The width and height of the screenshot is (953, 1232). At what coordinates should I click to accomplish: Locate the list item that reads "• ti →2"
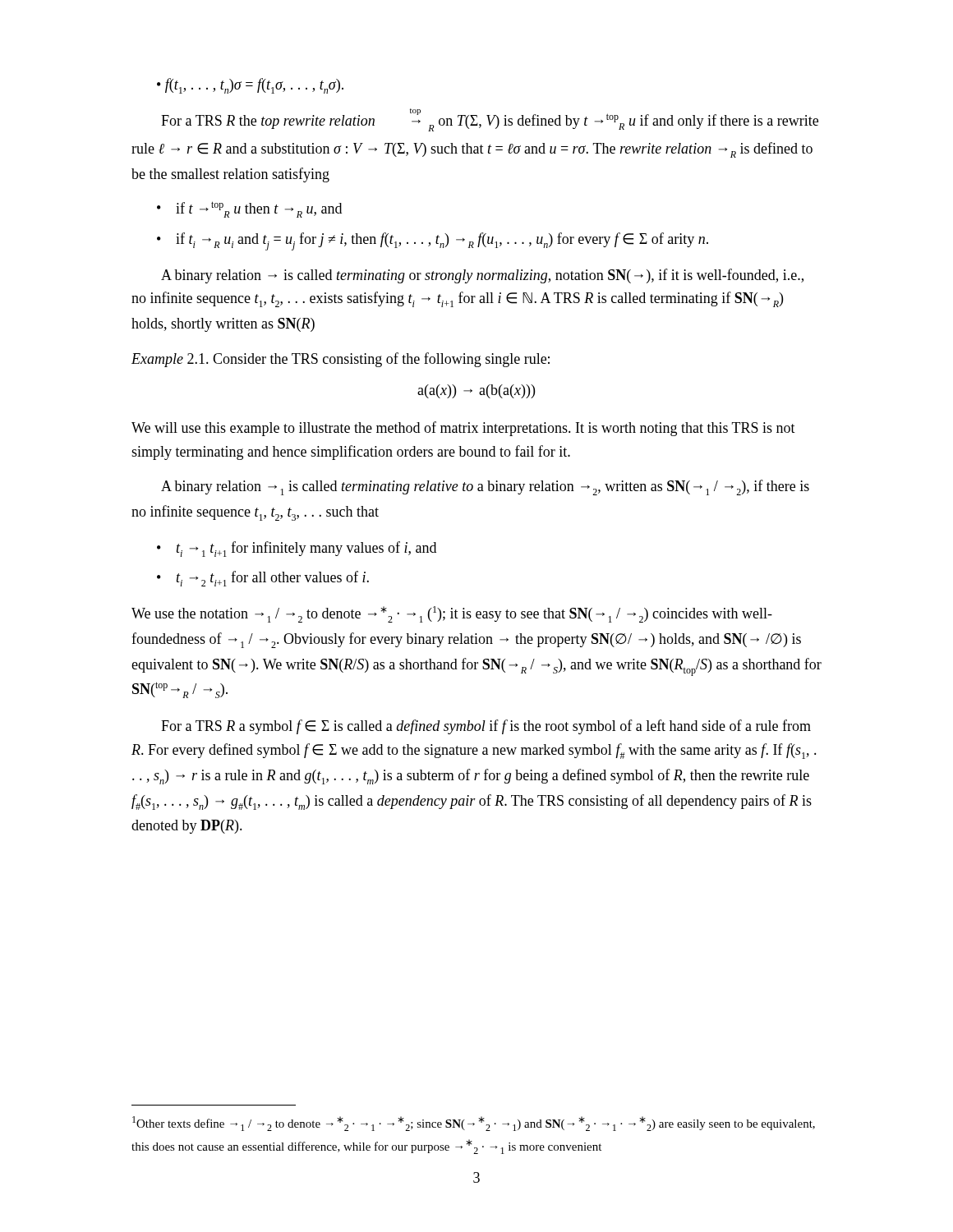(x=263, y=579)
